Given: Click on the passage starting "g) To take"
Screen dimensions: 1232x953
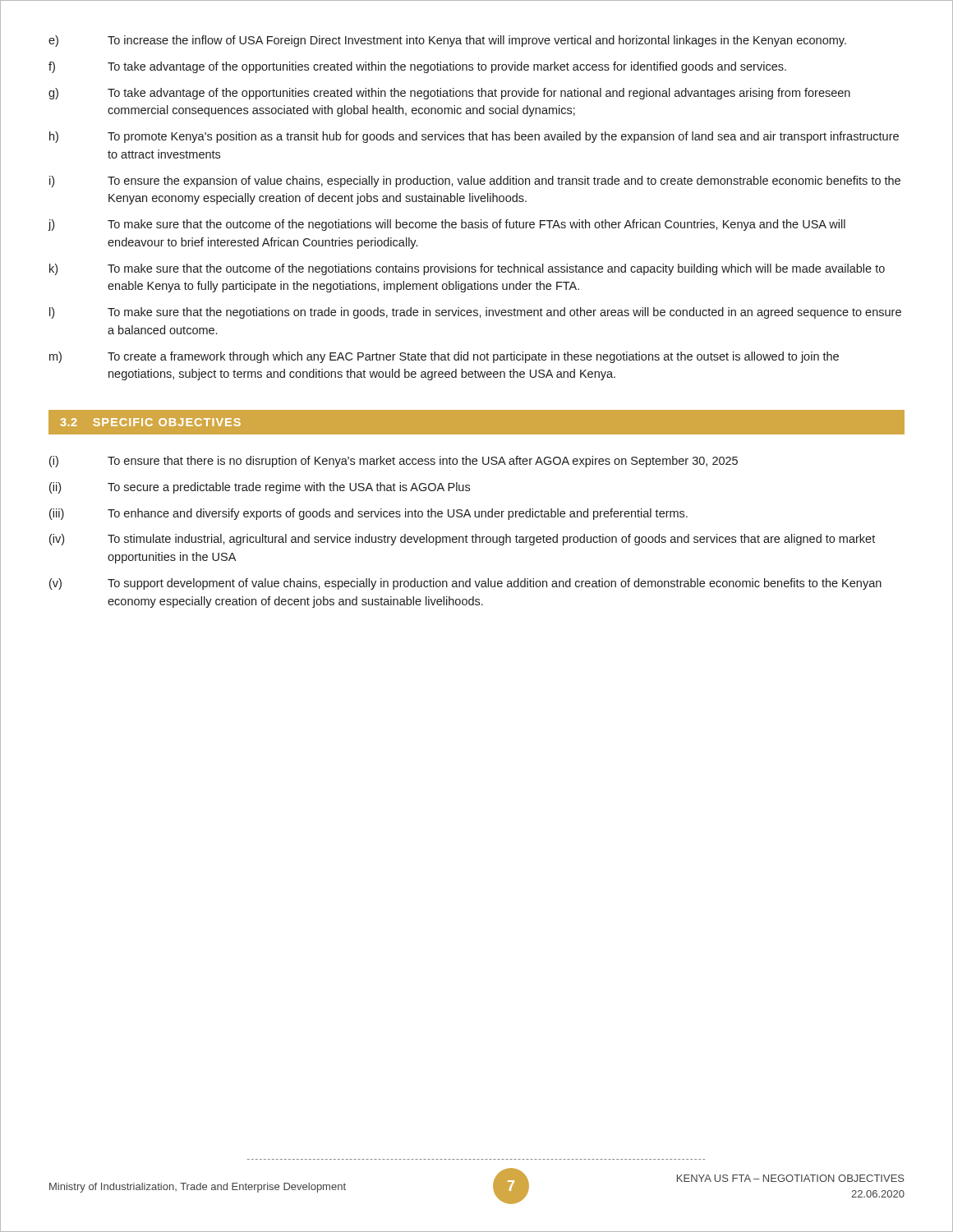Looking at the screenshot, I should (x=476, y=102).
